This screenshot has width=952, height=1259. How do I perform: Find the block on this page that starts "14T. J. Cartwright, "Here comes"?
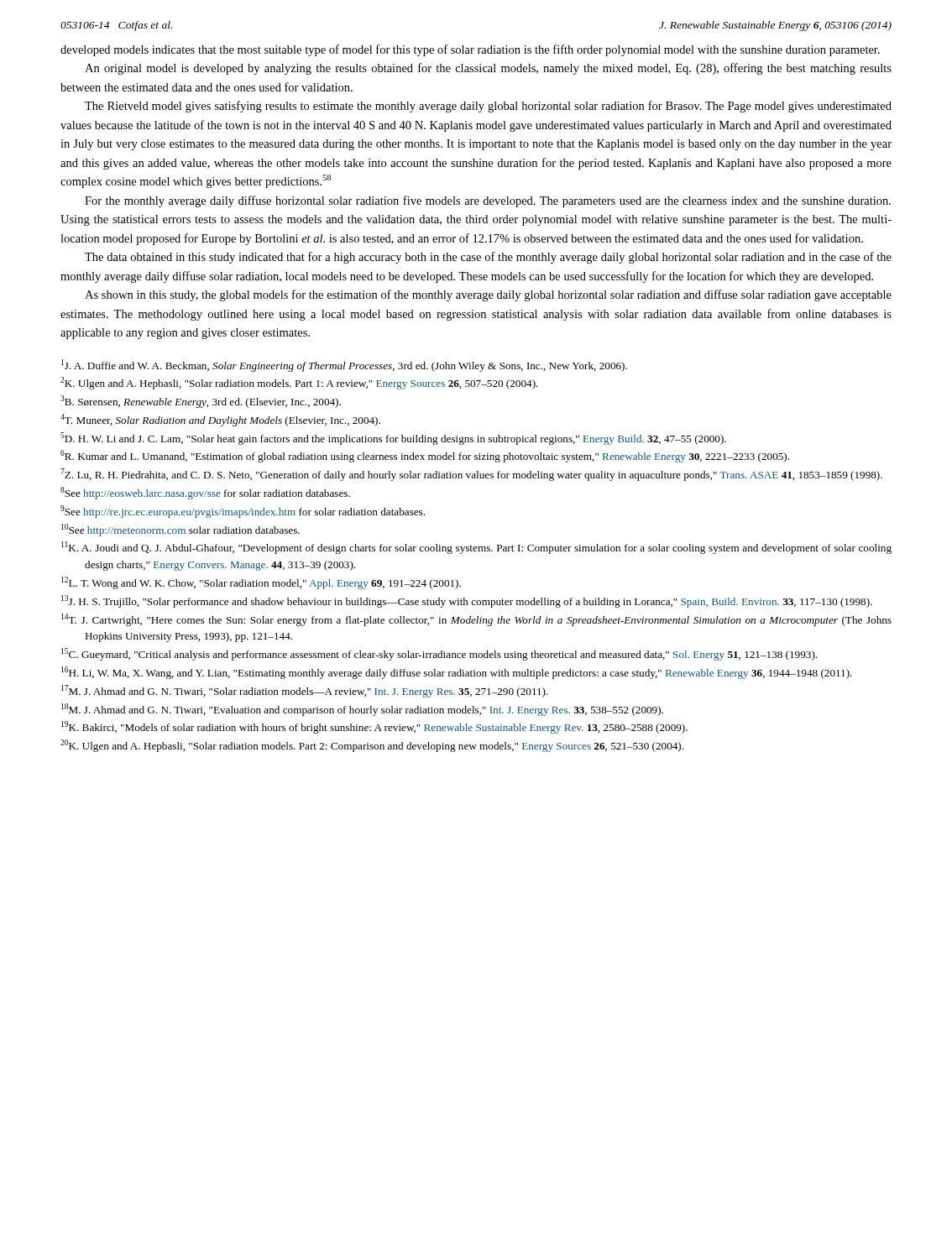tap(476, 627)
